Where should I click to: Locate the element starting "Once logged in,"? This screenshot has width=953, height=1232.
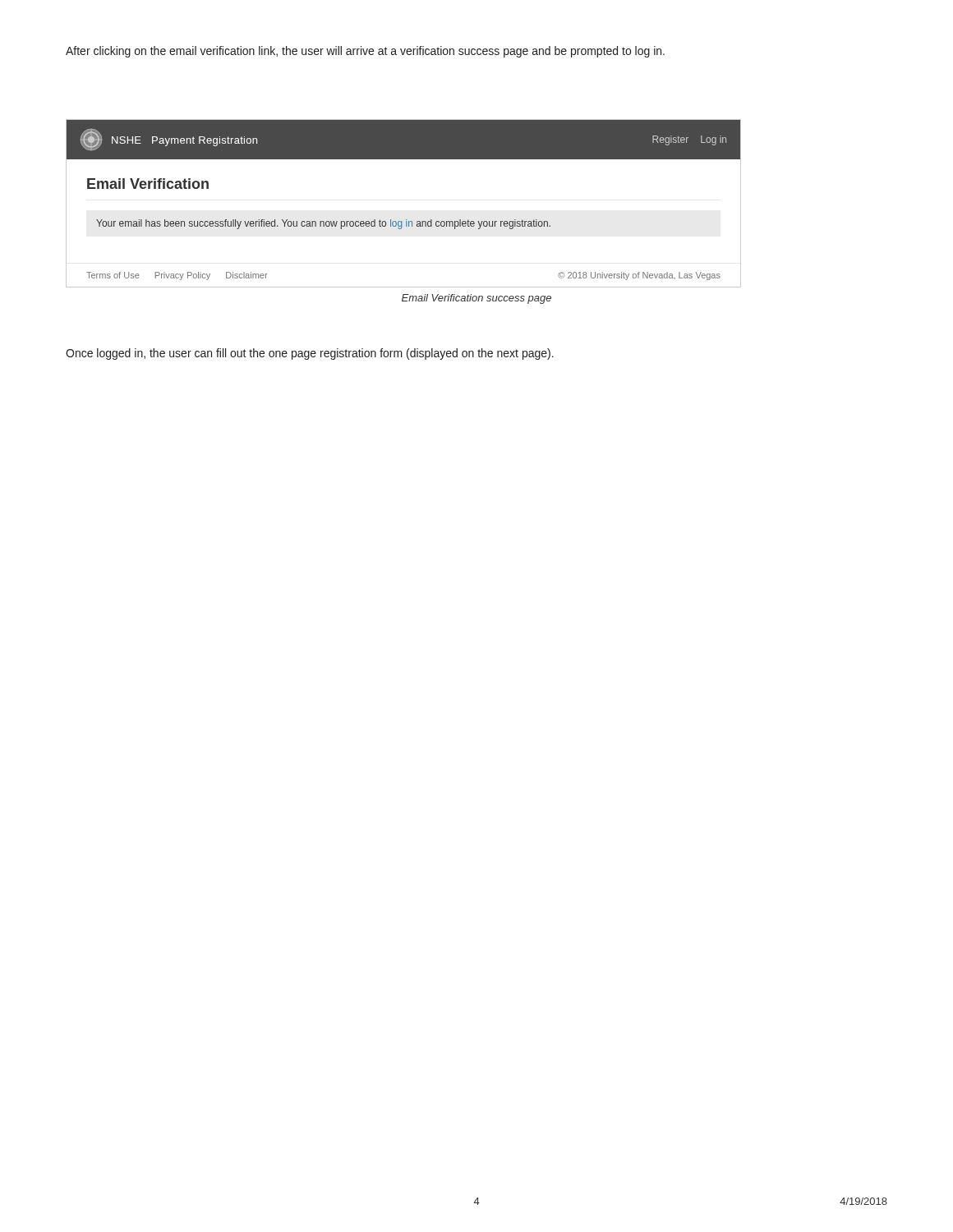pos(476,354)
